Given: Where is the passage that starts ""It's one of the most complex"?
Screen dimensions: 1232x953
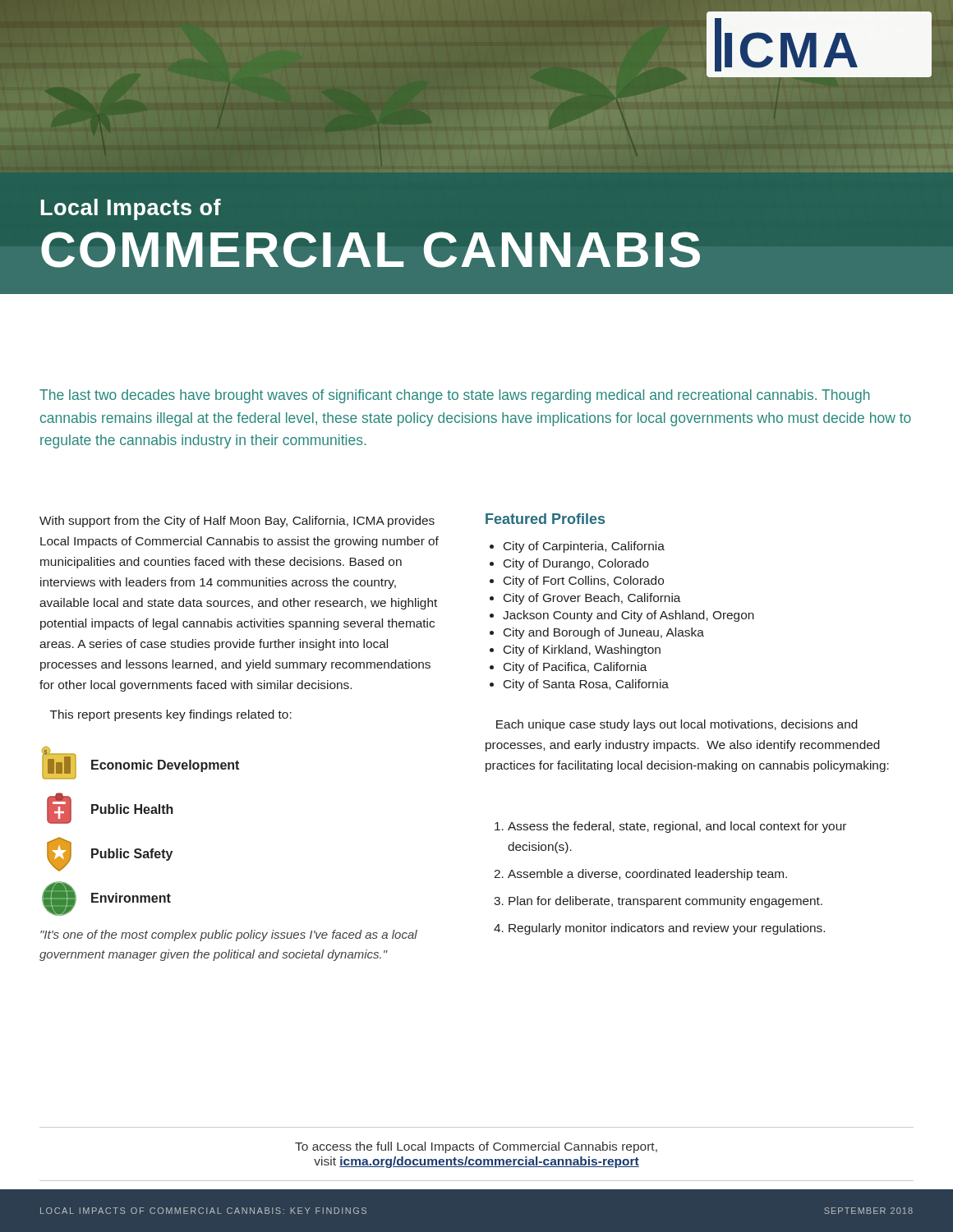Looking at the screenshot, I should (x=228, y=944).
